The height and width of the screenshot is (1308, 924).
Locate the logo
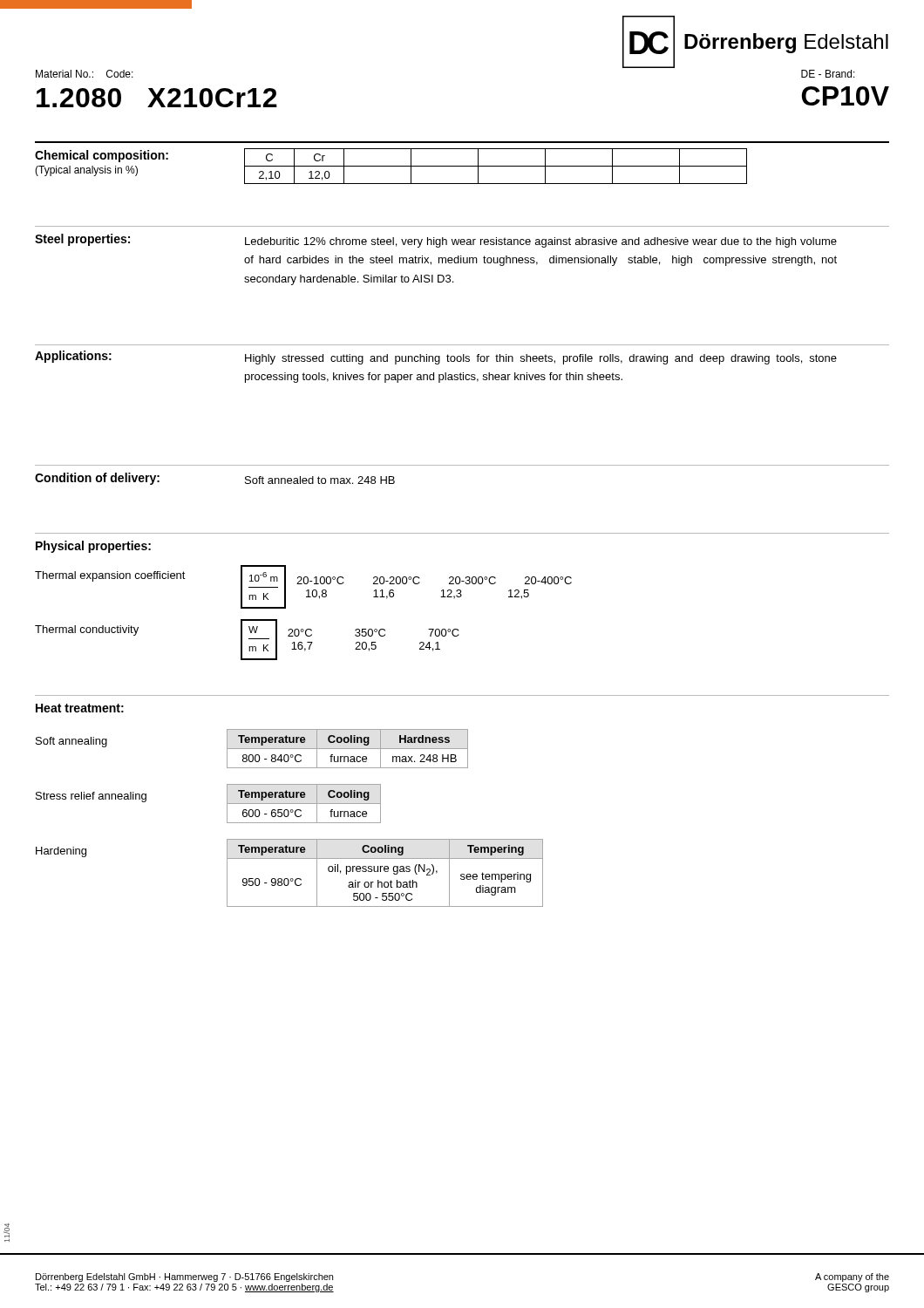tap(756, 42)
